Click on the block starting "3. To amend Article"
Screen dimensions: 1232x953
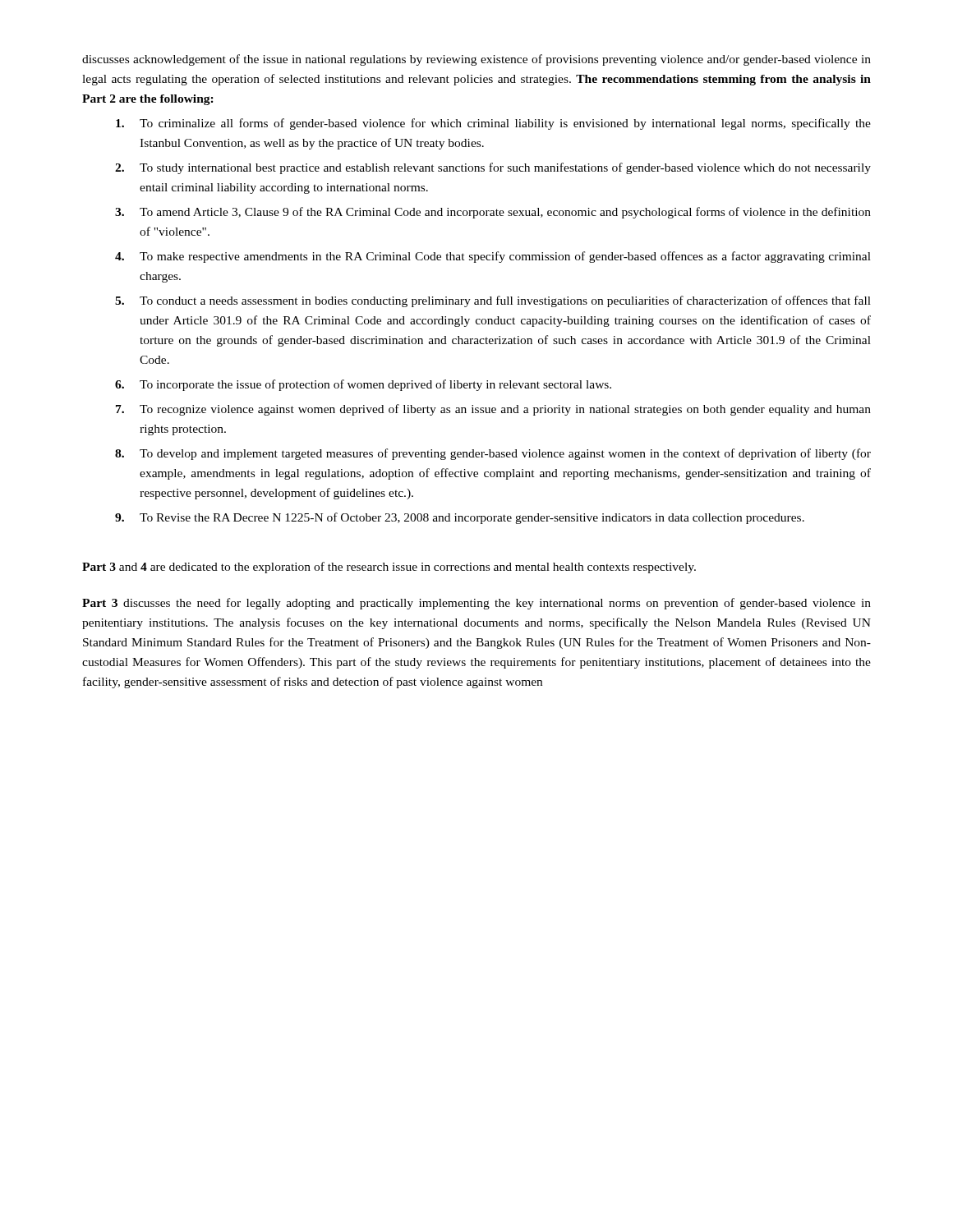[x=493, y=222]
